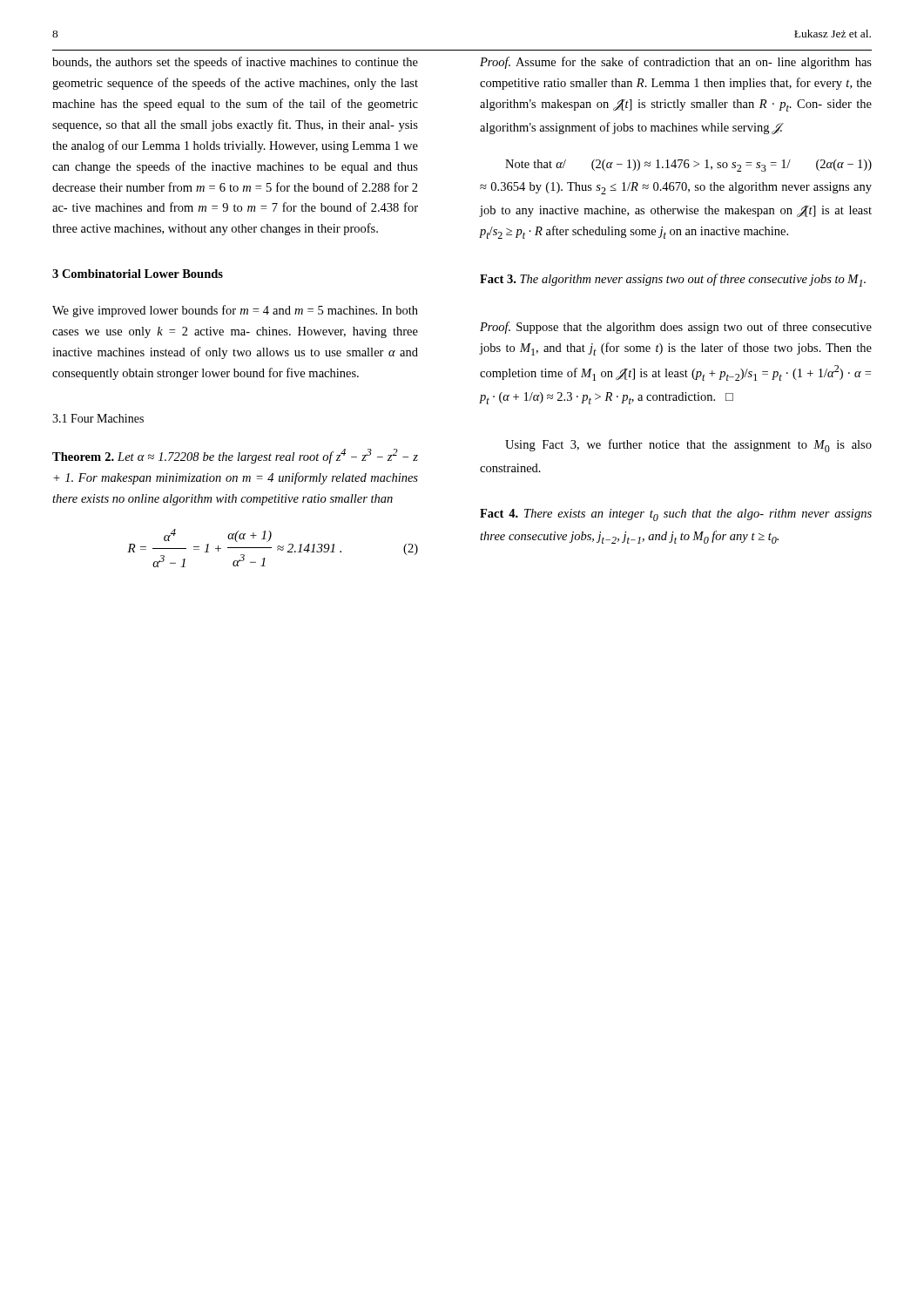Locate the text block containing "Fact 3. The algorithm never"

(676, 281)
